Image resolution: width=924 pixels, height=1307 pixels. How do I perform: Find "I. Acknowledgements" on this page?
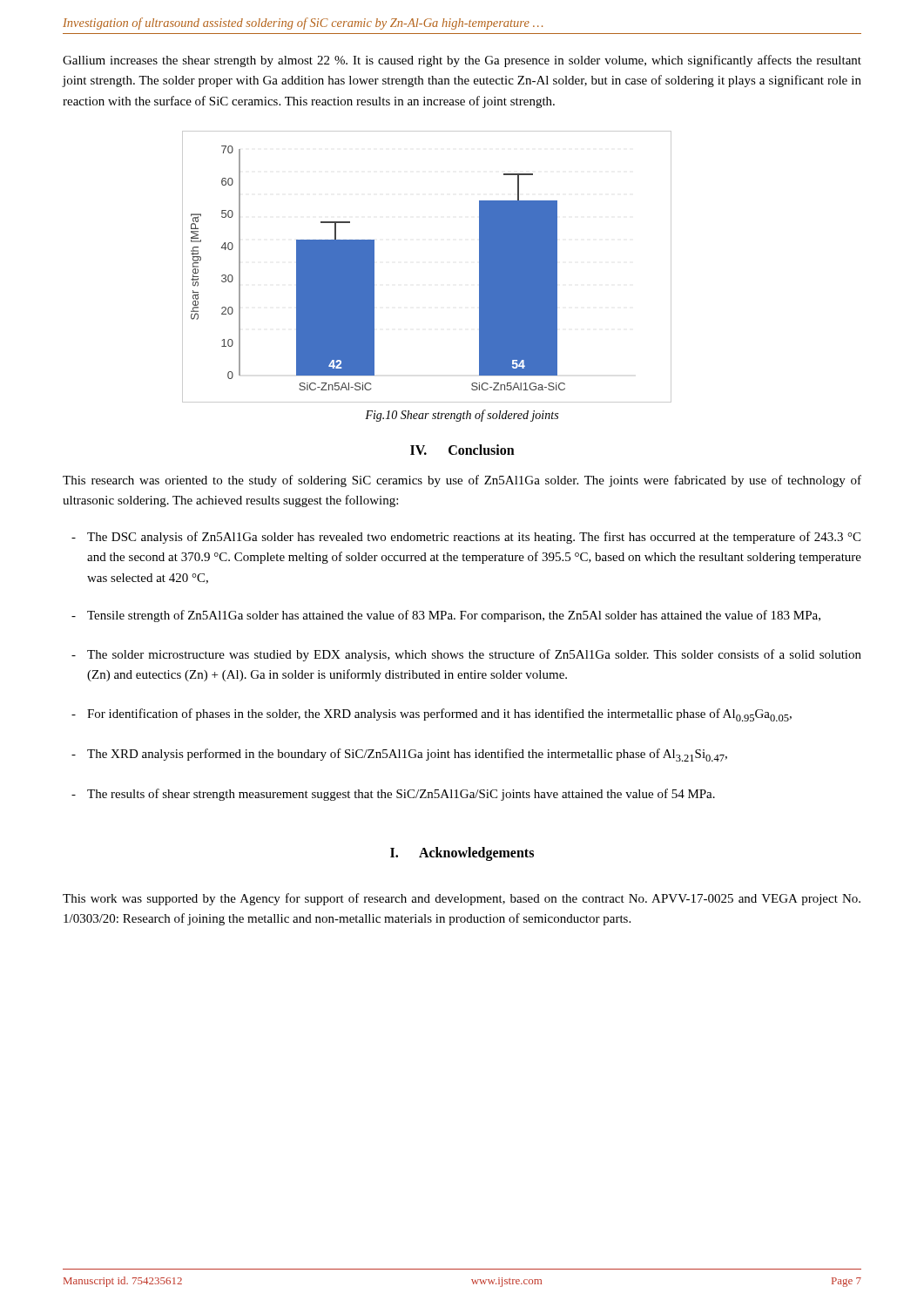click(x=462, y=853)
